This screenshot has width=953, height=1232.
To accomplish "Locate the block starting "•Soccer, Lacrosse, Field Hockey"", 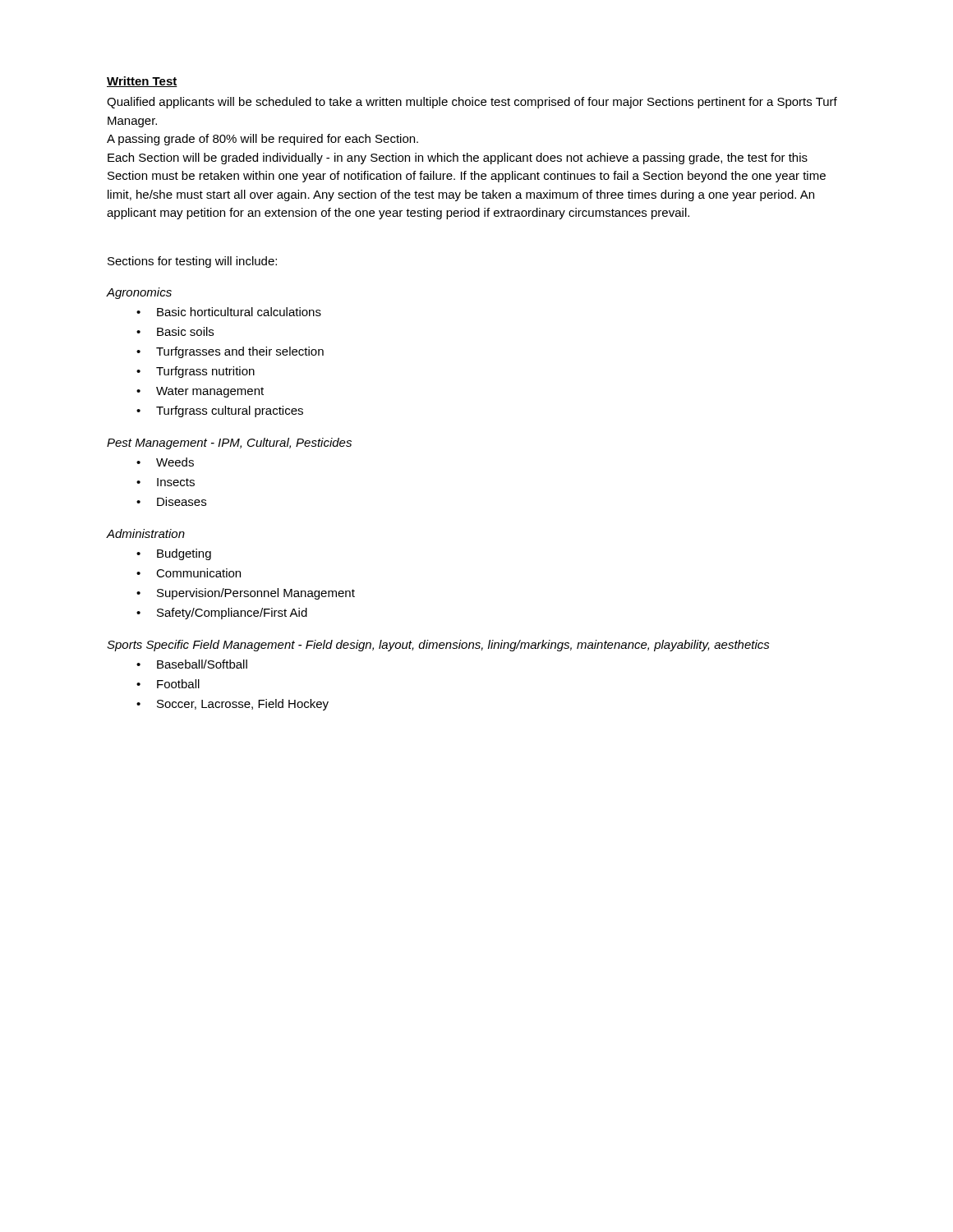I will point(233,704).
